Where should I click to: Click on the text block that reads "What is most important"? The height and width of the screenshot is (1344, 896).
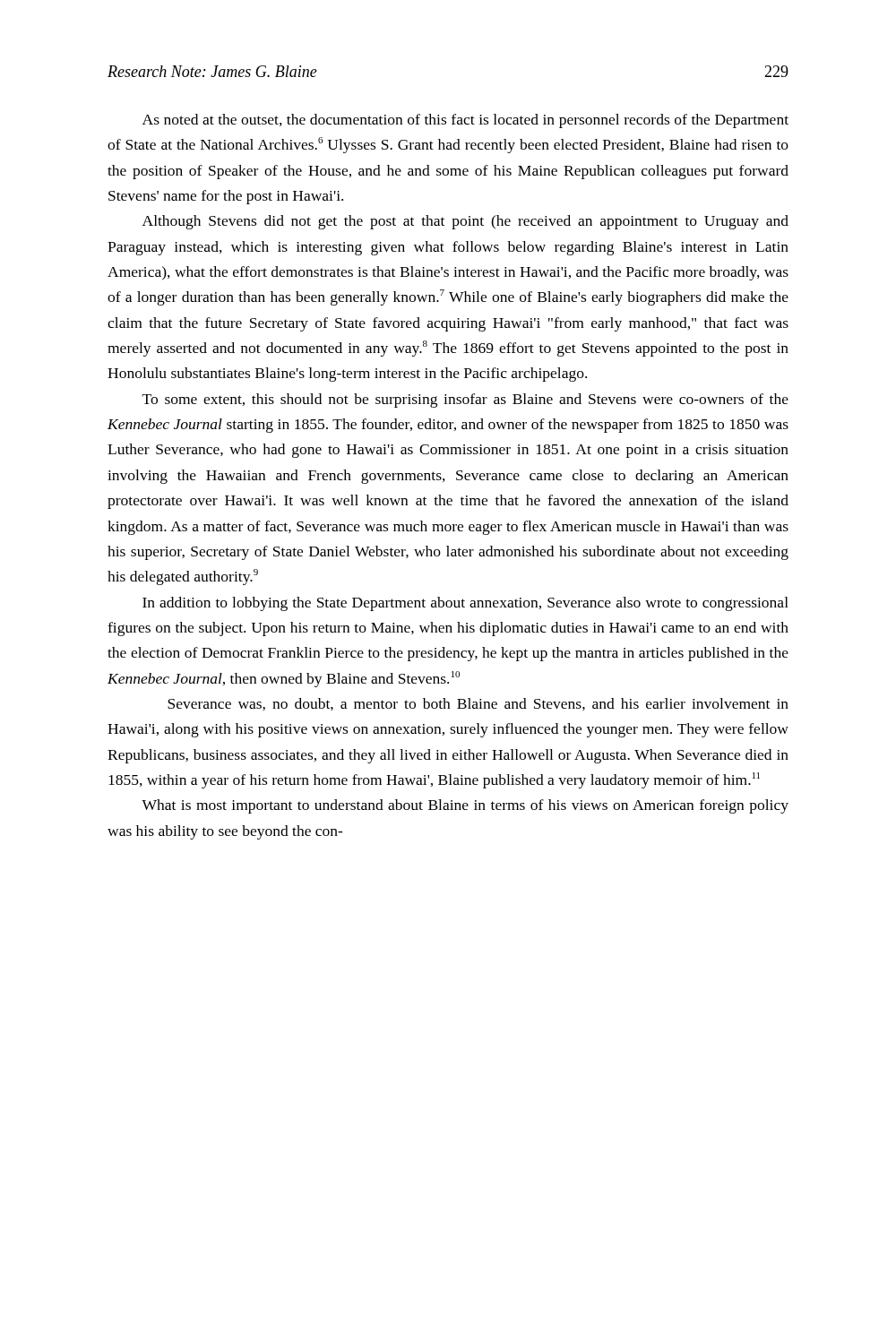click(448, 818)
